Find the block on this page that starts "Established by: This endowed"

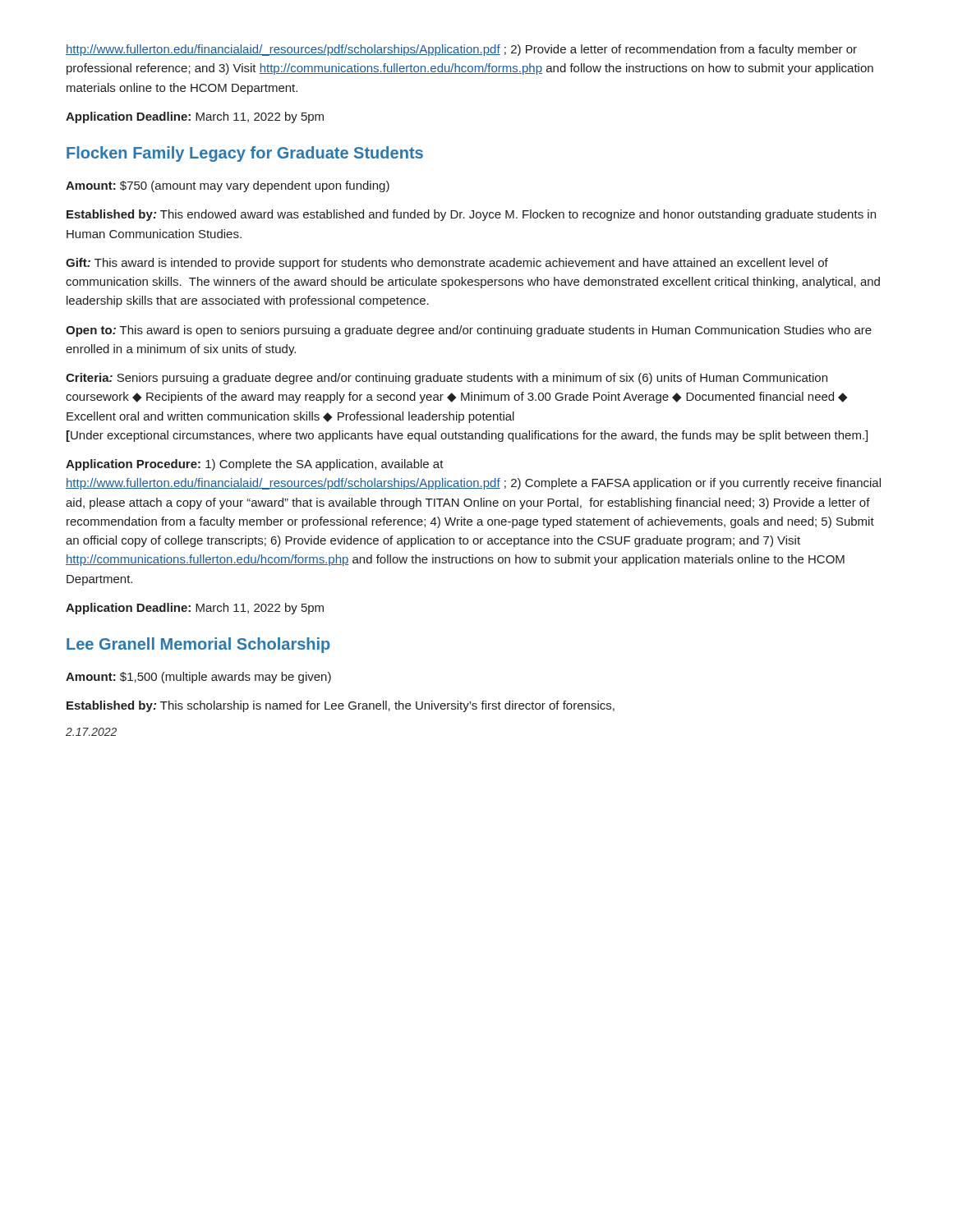pyautogui.click(x=471, y=224)
